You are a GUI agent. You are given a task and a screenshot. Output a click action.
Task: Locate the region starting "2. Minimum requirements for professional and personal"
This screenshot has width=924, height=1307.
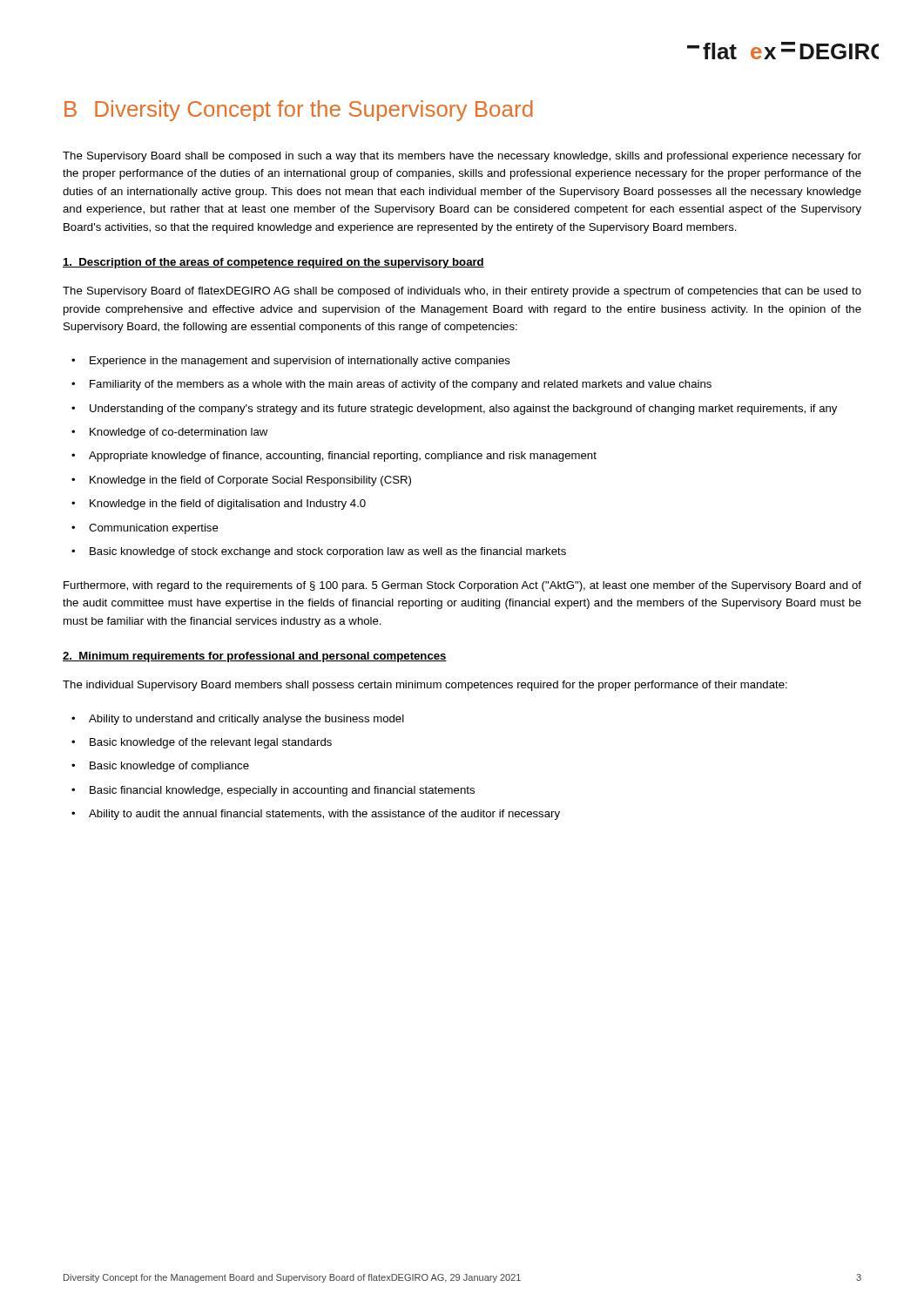[255, 657]
